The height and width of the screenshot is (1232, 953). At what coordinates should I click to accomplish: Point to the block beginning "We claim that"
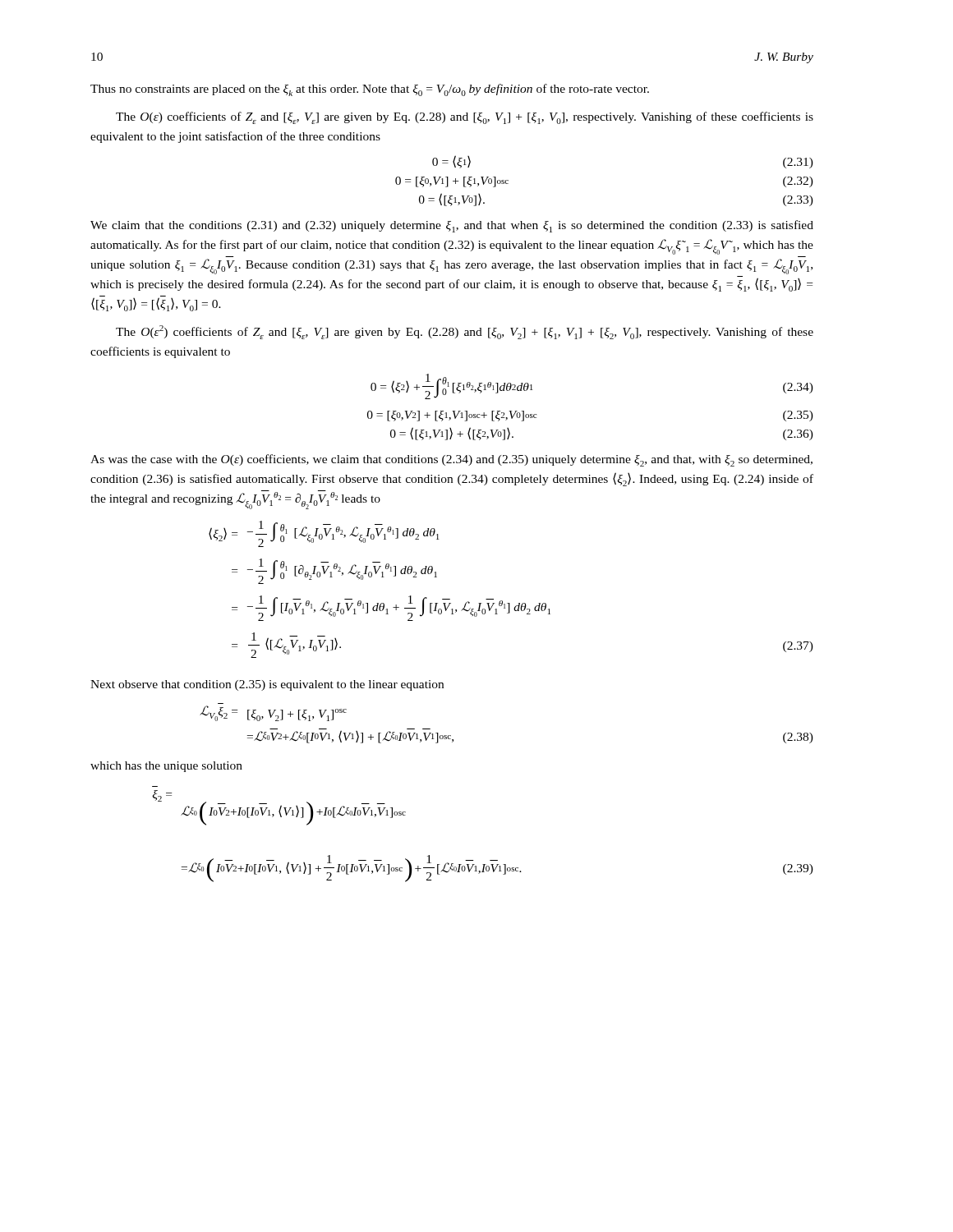click(452, 265)
